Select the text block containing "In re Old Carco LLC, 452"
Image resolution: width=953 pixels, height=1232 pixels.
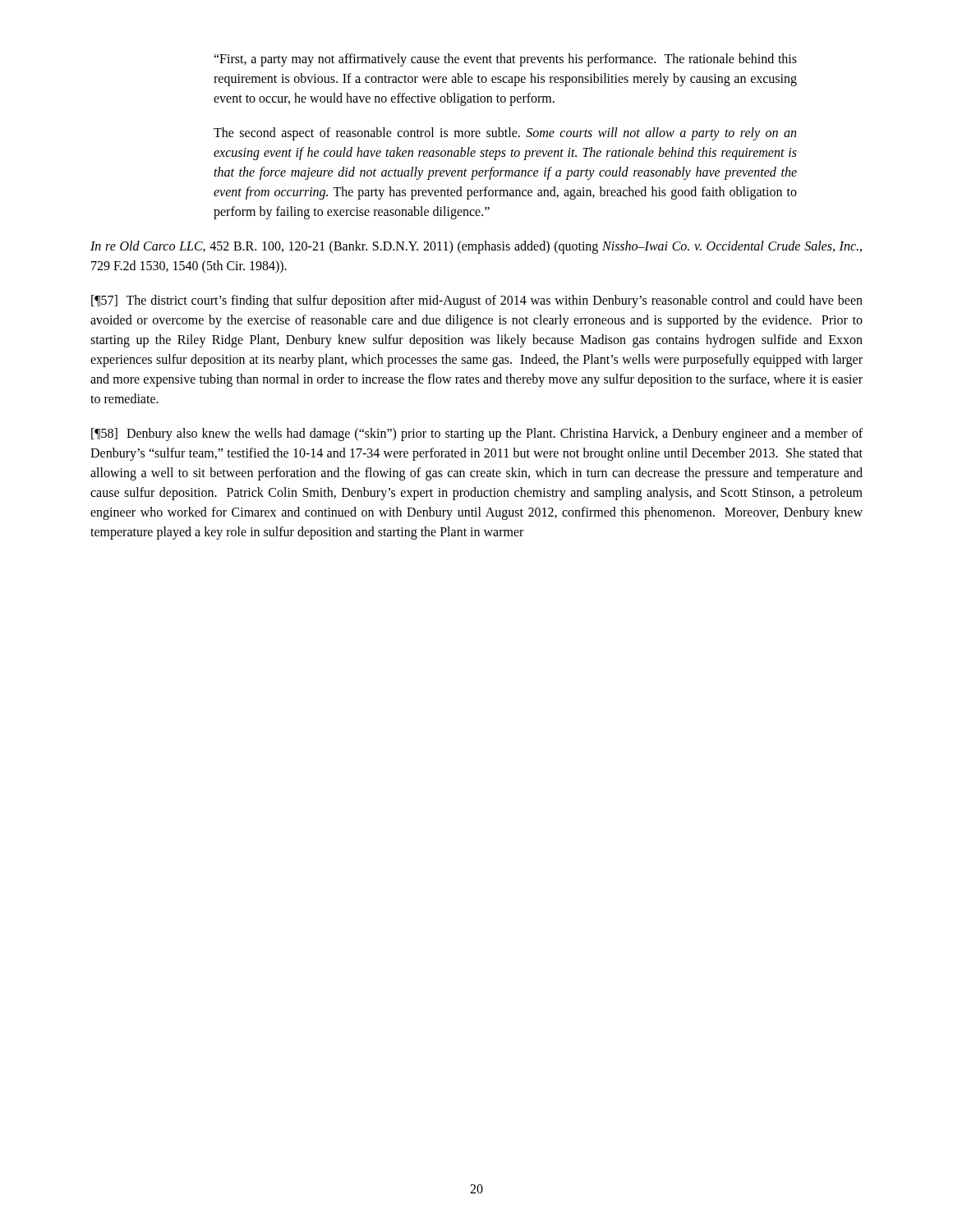(476, 256)
